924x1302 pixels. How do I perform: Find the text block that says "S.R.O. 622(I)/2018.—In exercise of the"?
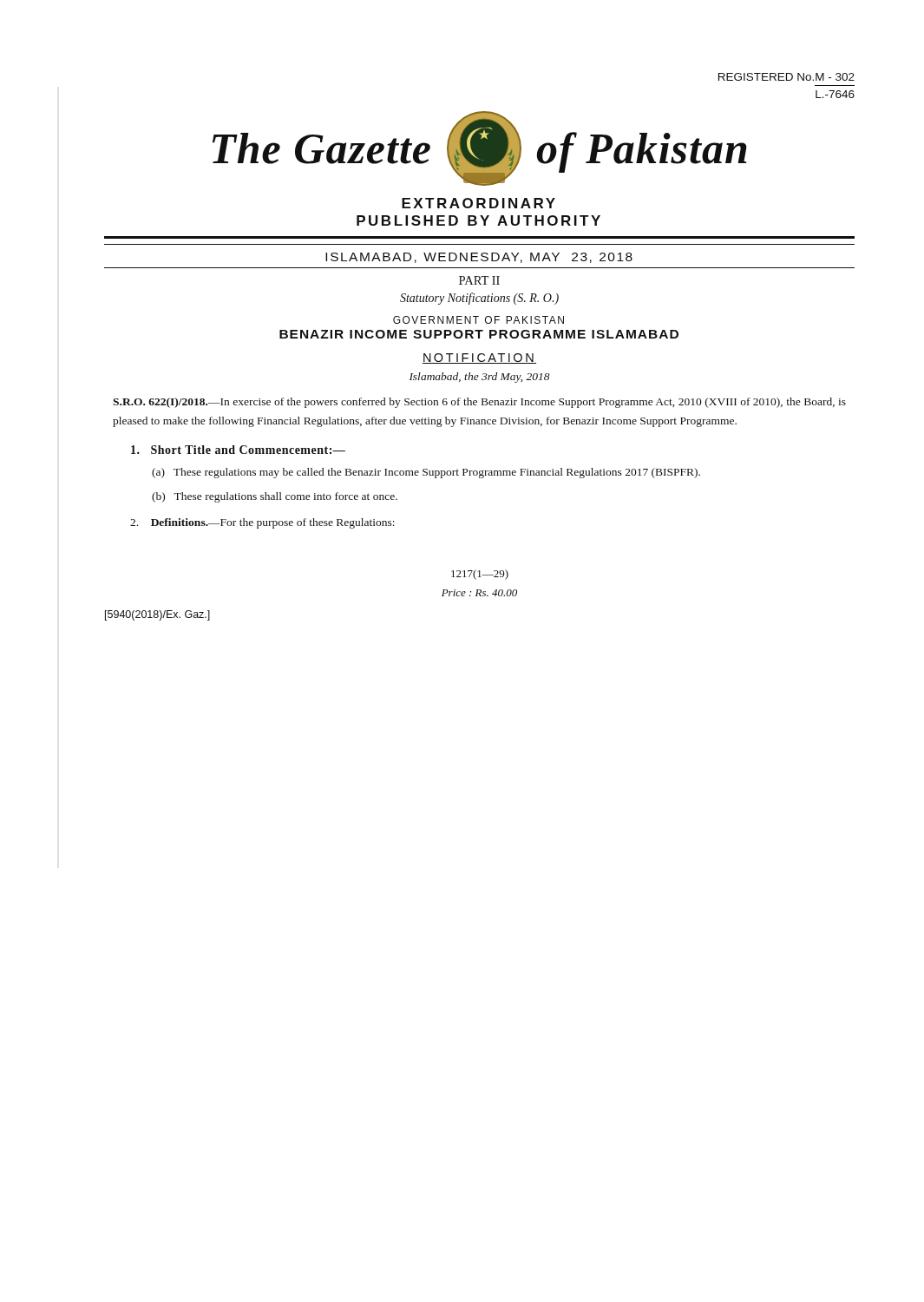coord(479,411)
